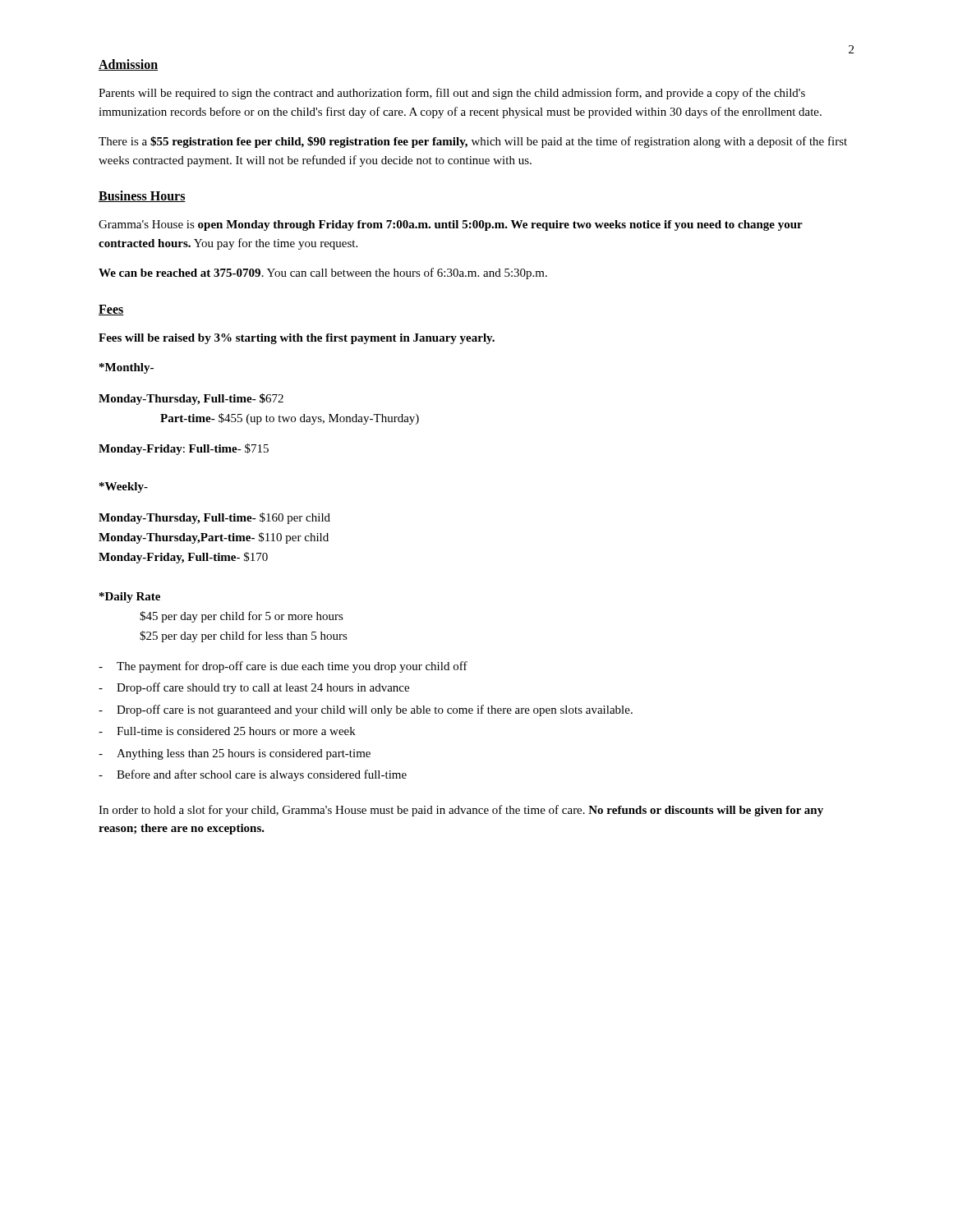This screenshot has width=953, height=1232.
Task: Locate the text block starting "Parents will be"
Action: (x=460, y=102)
